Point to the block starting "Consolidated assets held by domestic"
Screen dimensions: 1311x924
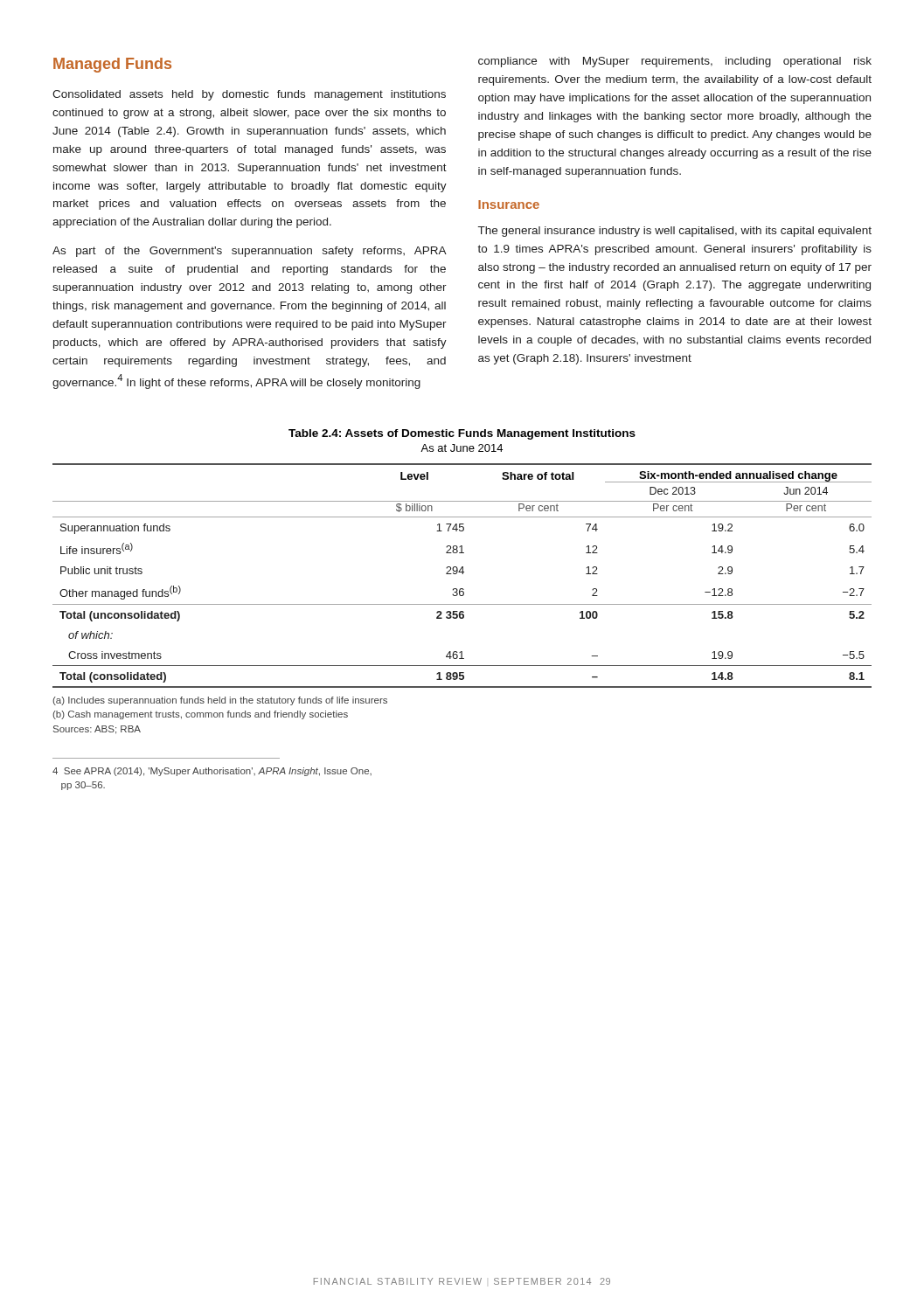click(x=249, y=159)
